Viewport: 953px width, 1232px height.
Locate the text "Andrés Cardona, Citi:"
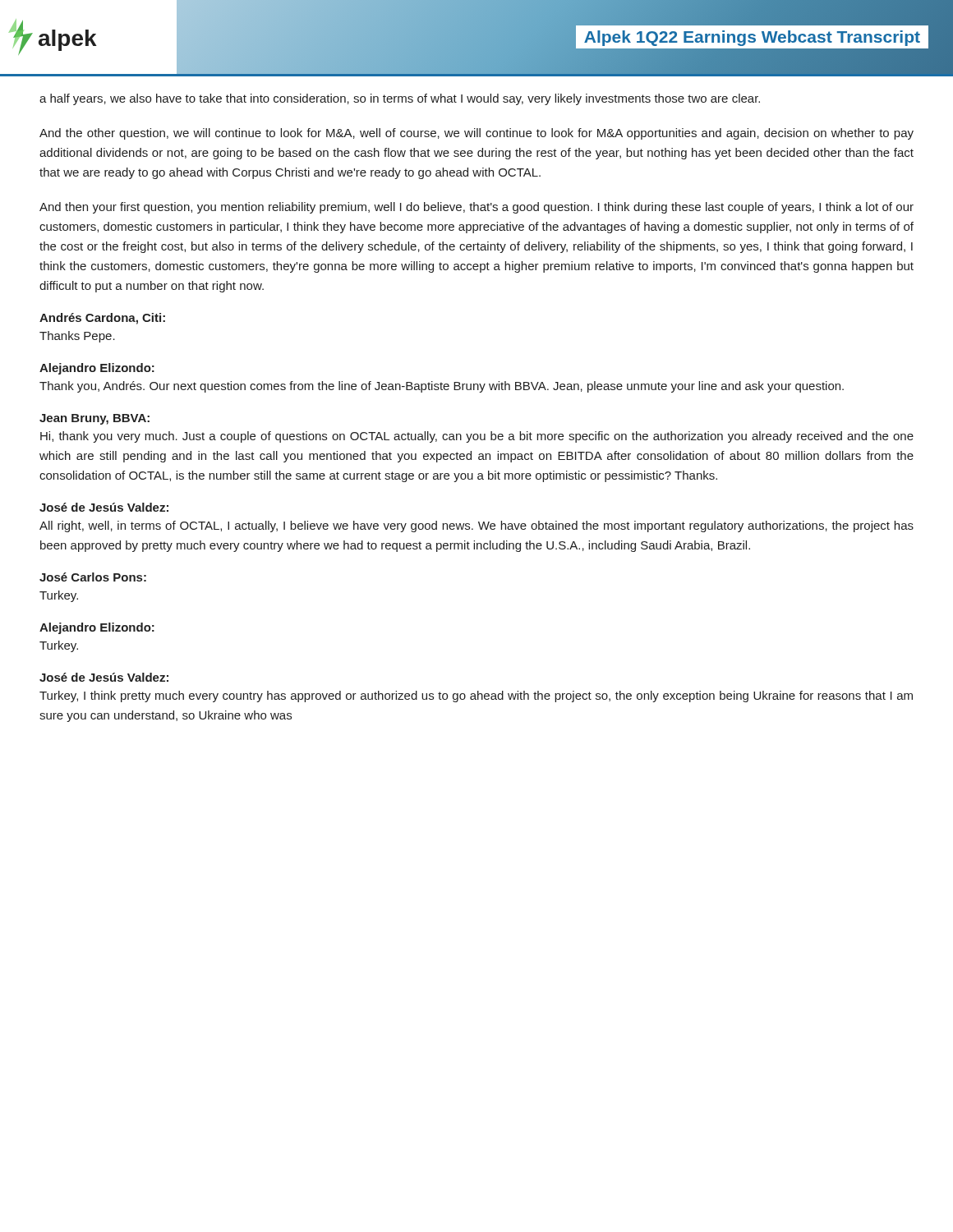[103, 317]
